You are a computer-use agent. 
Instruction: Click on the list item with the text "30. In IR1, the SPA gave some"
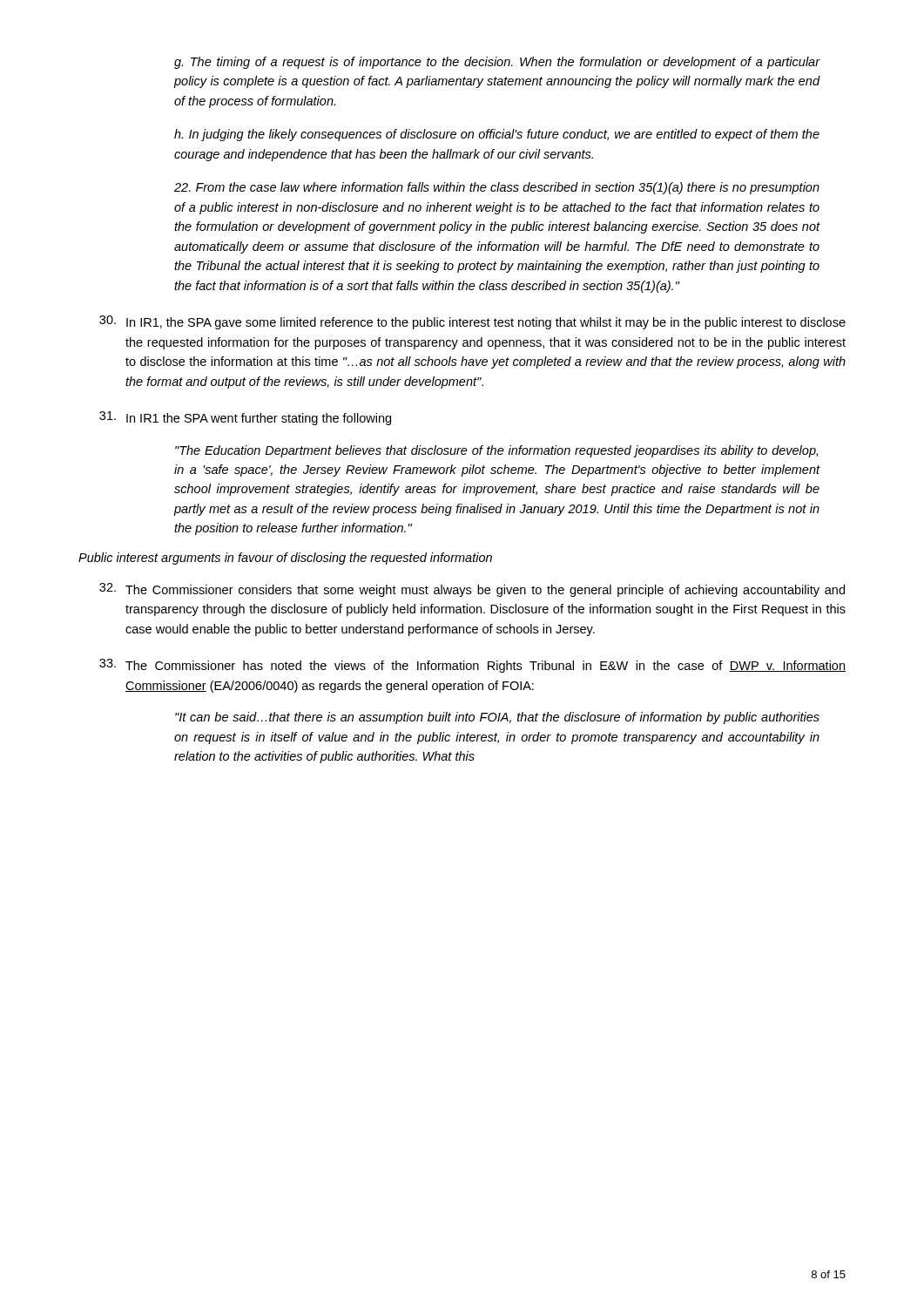[462, 352]
